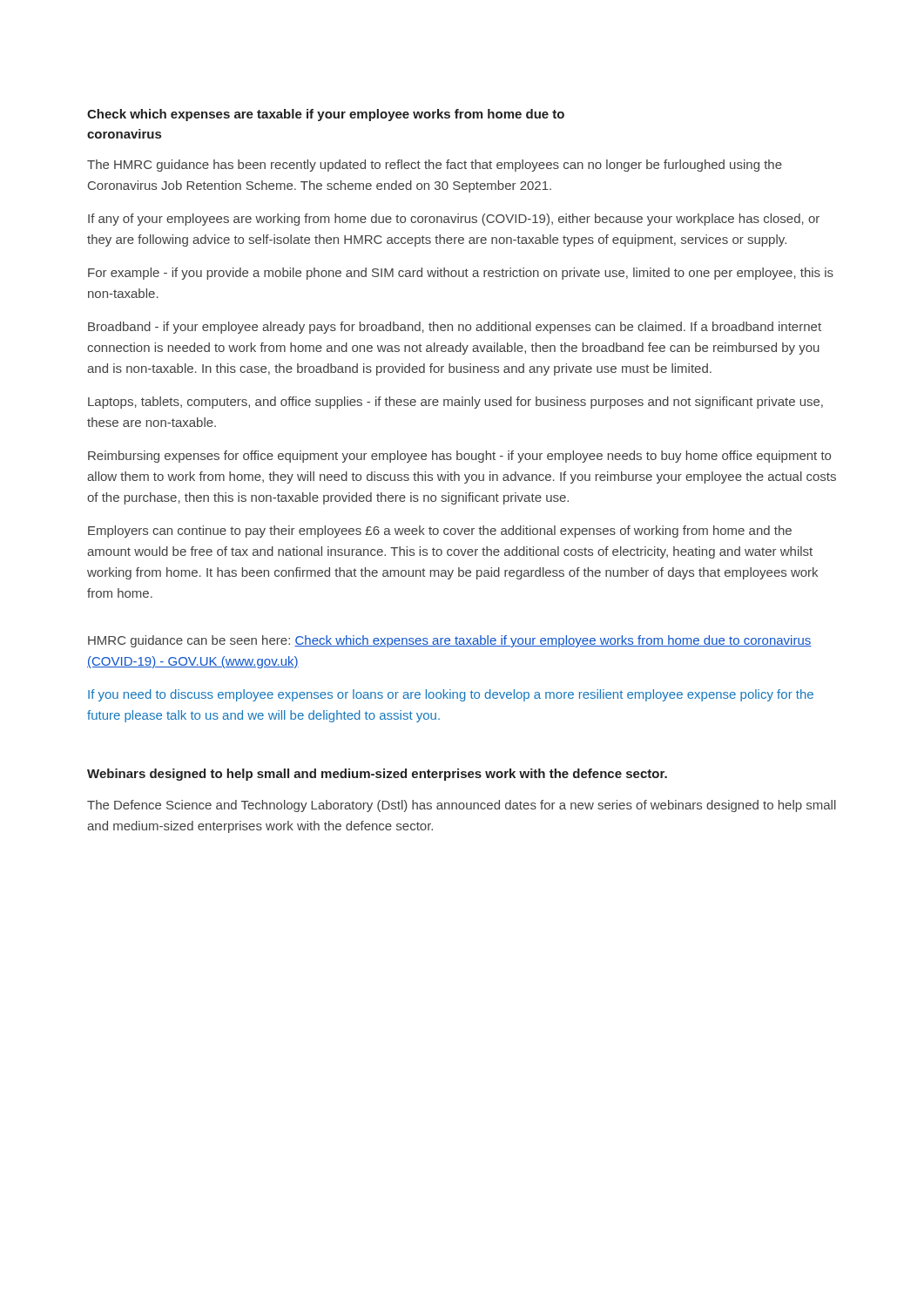Click the passage that begins "If you need to discuss employee expenses or"
Viewport: 924px width, 1307px height.
point(451,704)
